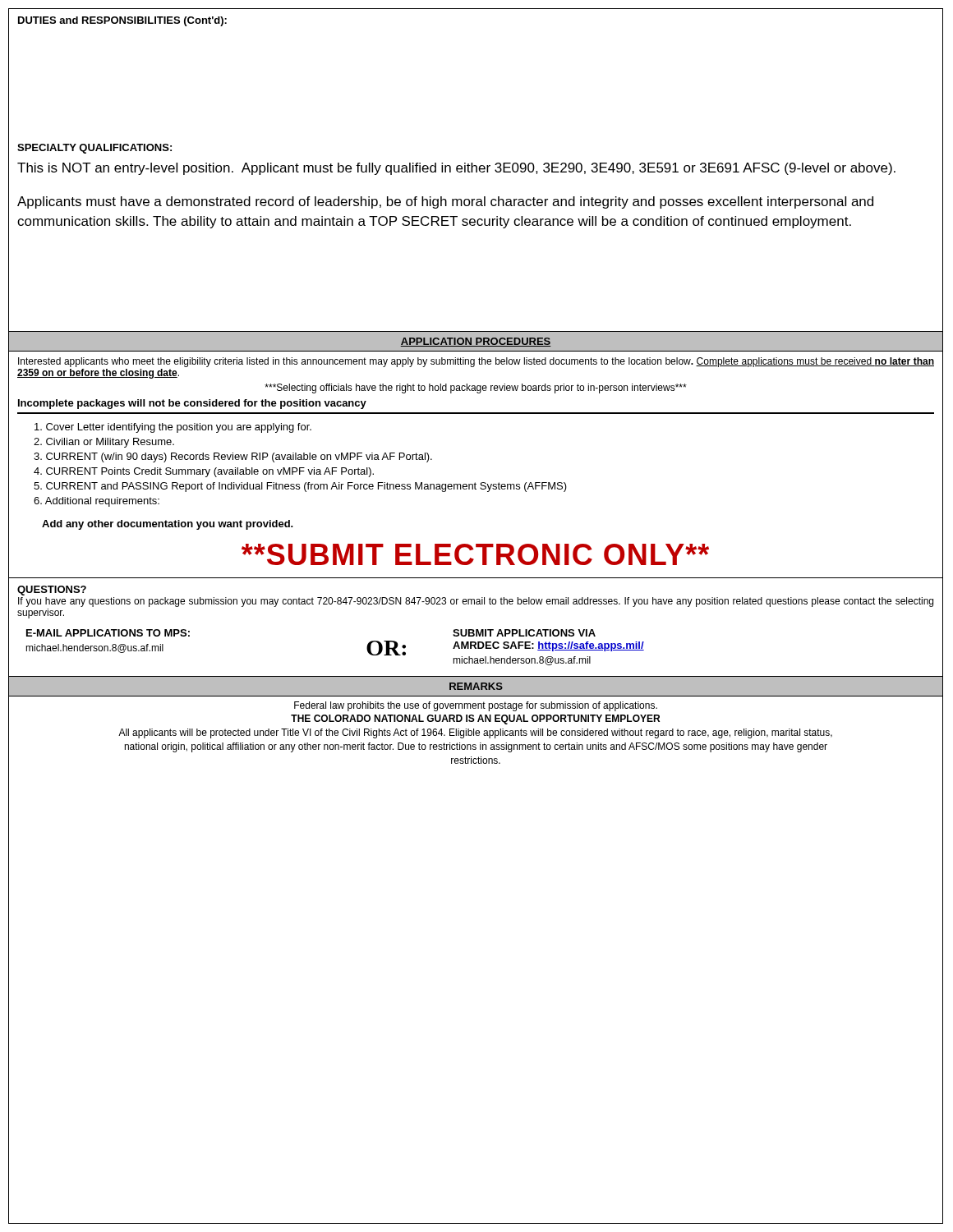The image size is (953, 1232).
Task: Locate the passage starting "6. Additional requirements:"
Action: [97, 501]
